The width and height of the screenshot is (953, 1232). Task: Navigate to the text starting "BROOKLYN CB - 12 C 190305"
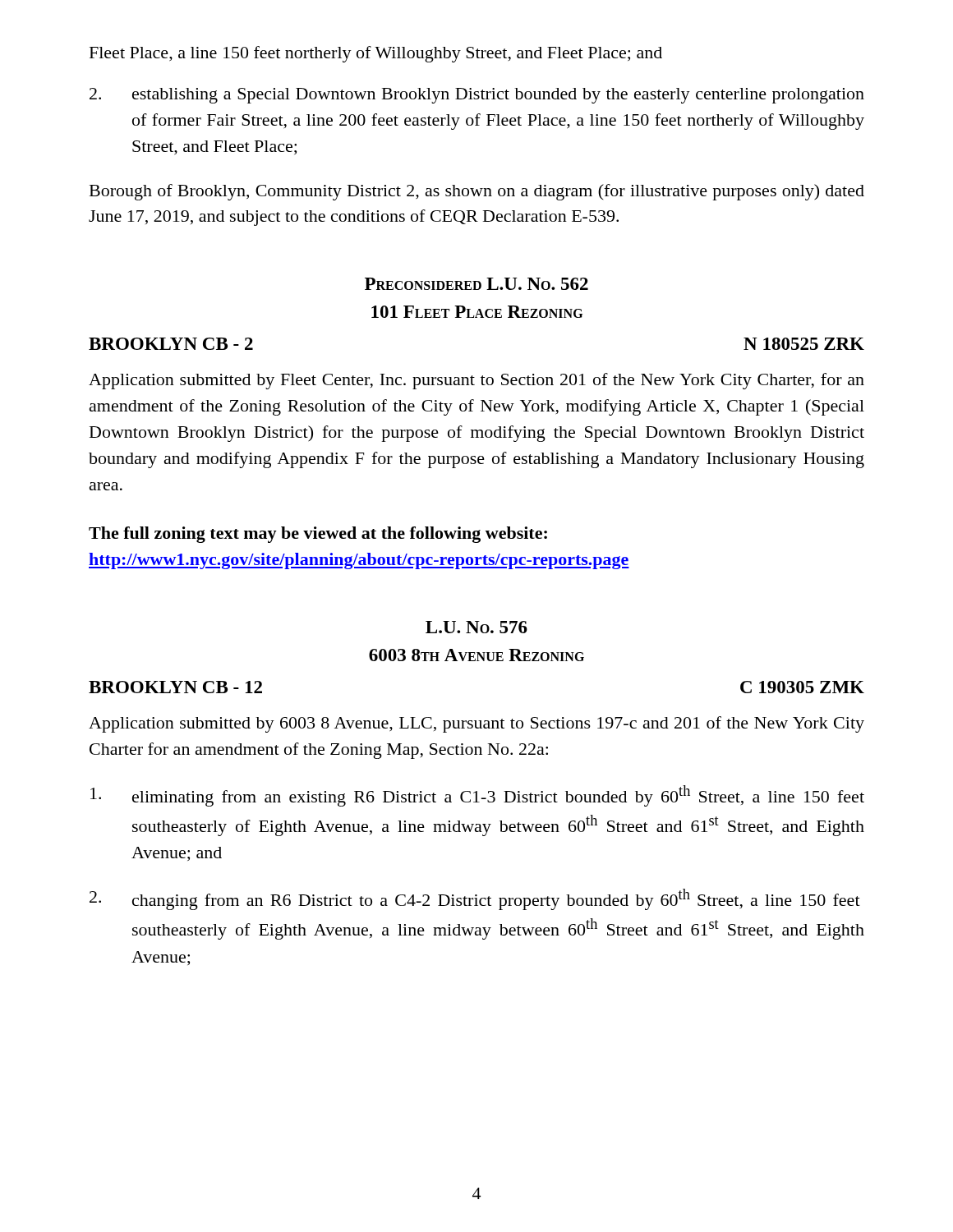[164, 687]
